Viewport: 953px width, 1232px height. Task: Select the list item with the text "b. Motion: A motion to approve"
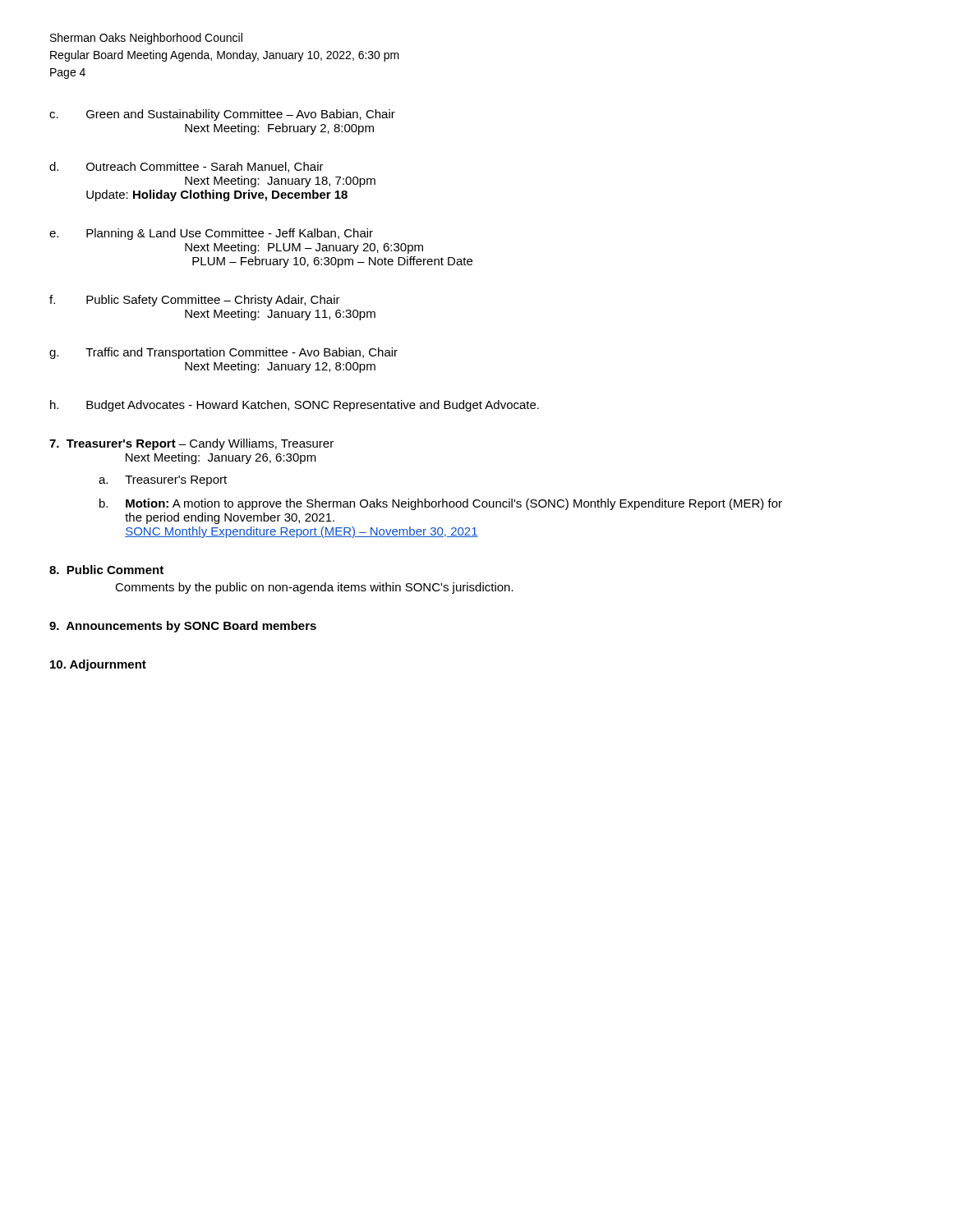click(449, 517)
